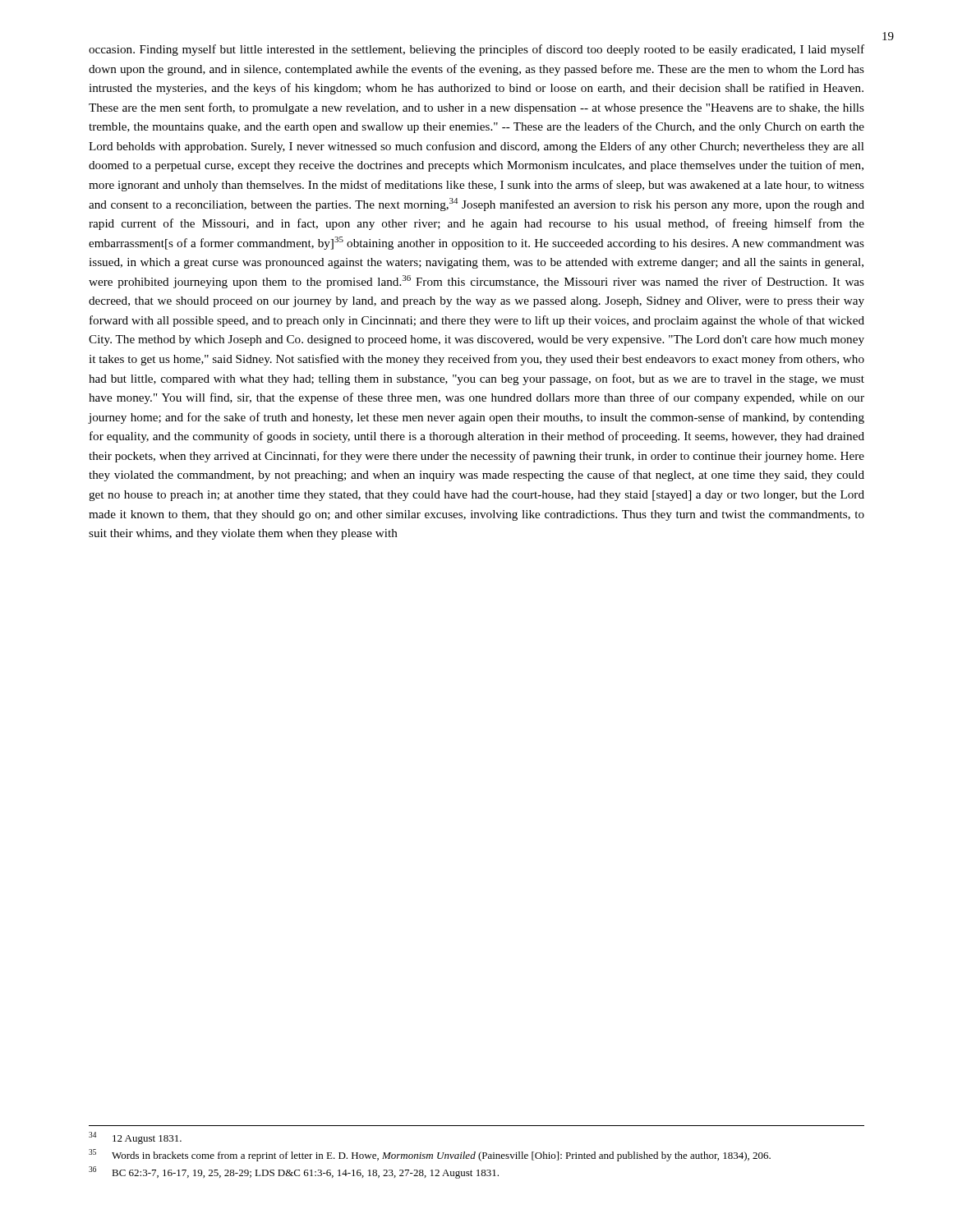This screenshot has width=953, height=1232.
Task: Select the footnote with the text "34 12 August 1831."
Action: click(135, 1138)
